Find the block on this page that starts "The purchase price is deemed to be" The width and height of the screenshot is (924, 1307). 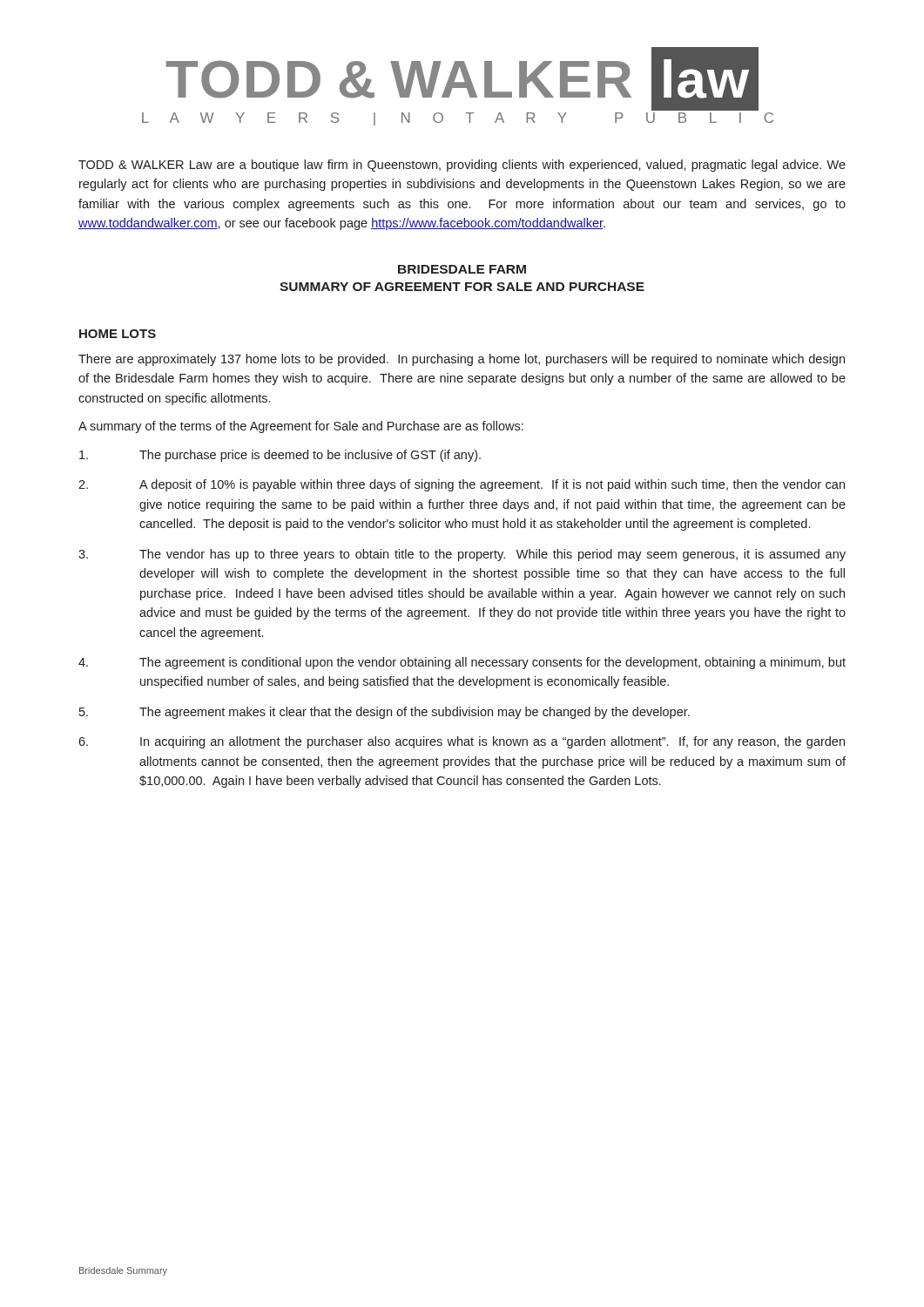click(x=462, y=460)
